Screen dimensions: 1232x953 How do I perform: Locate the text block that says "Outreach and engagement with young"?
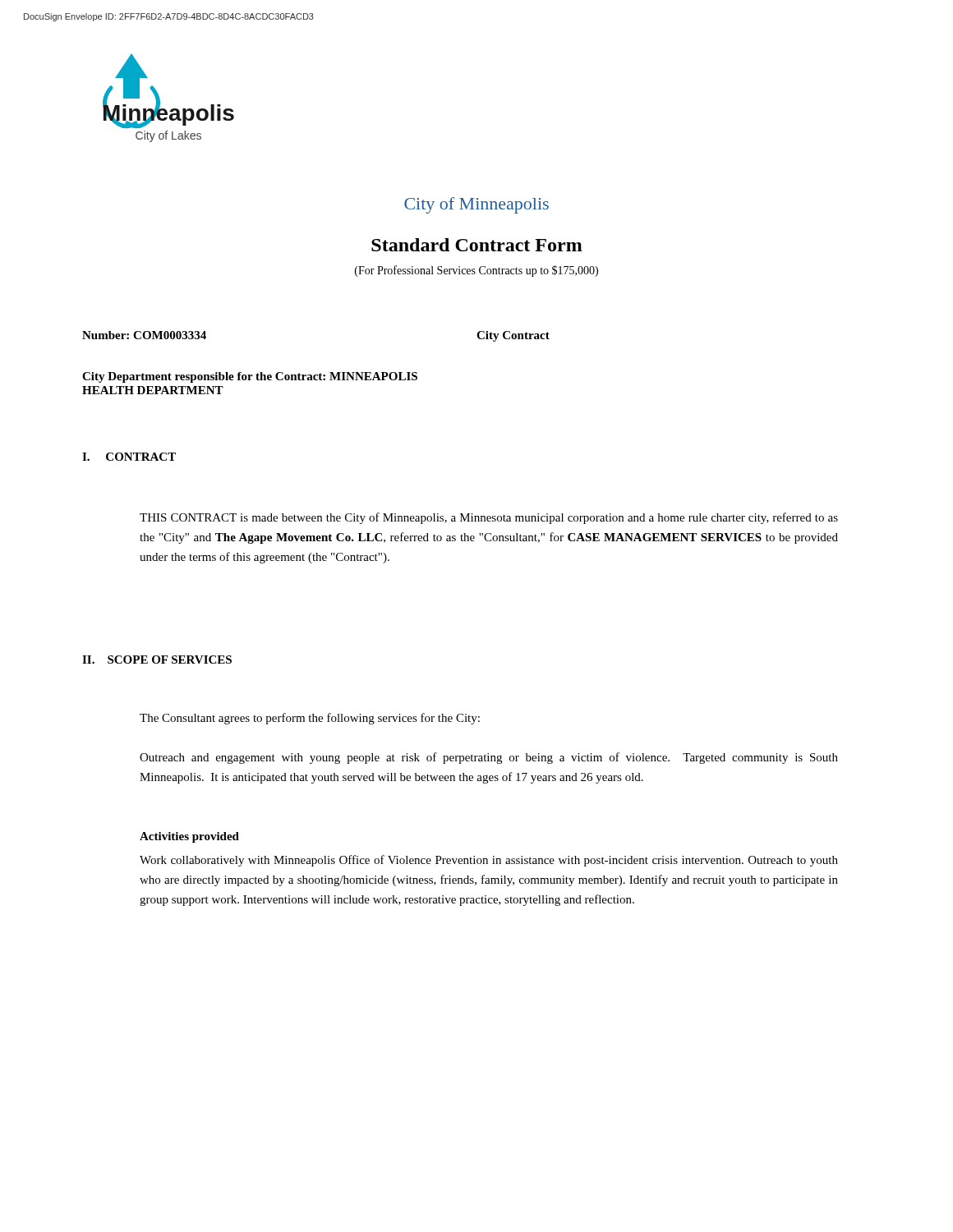coord(489,767)
